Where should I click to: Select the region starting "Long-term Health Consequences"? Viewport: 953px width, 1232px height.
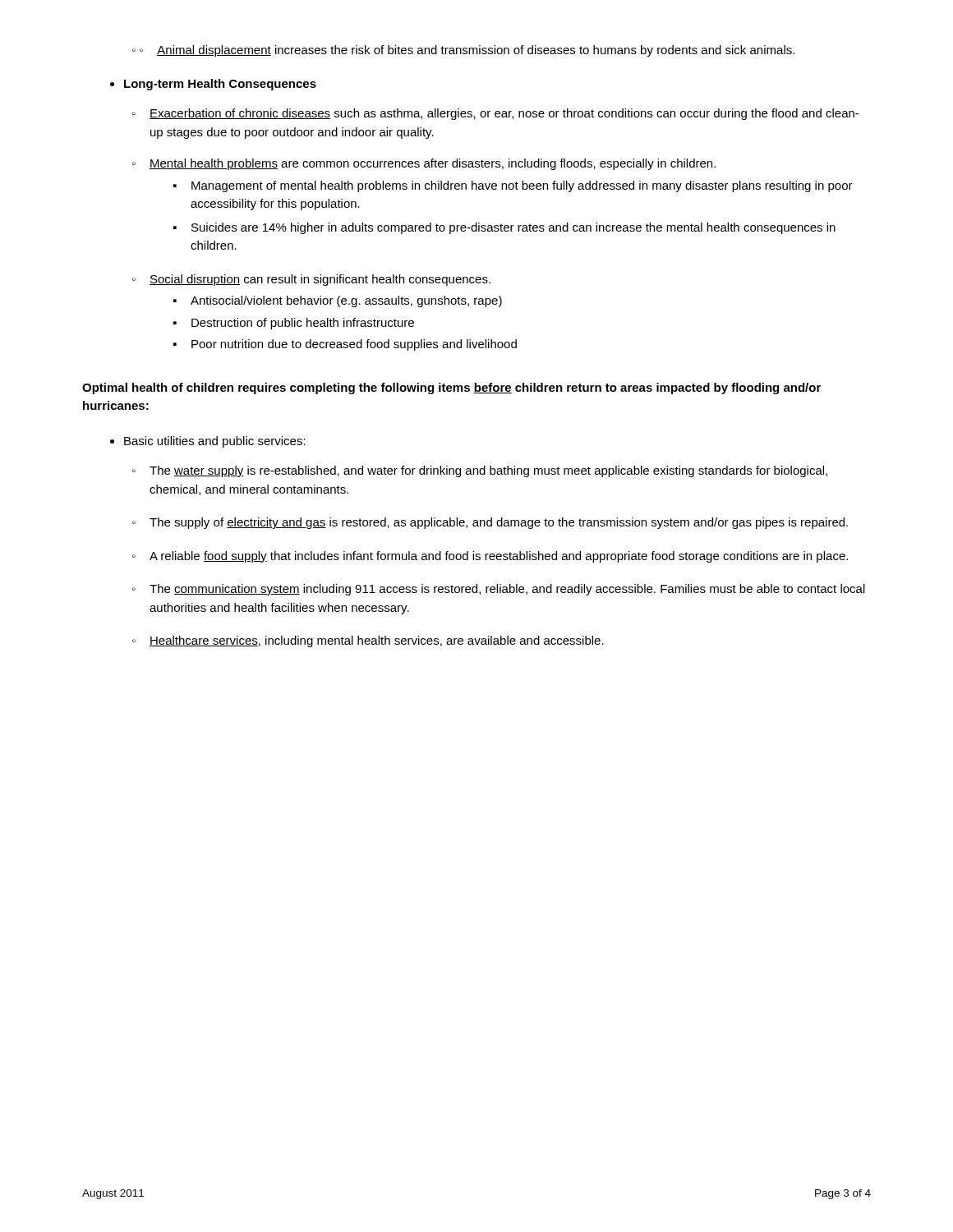(x=213, y=85)
